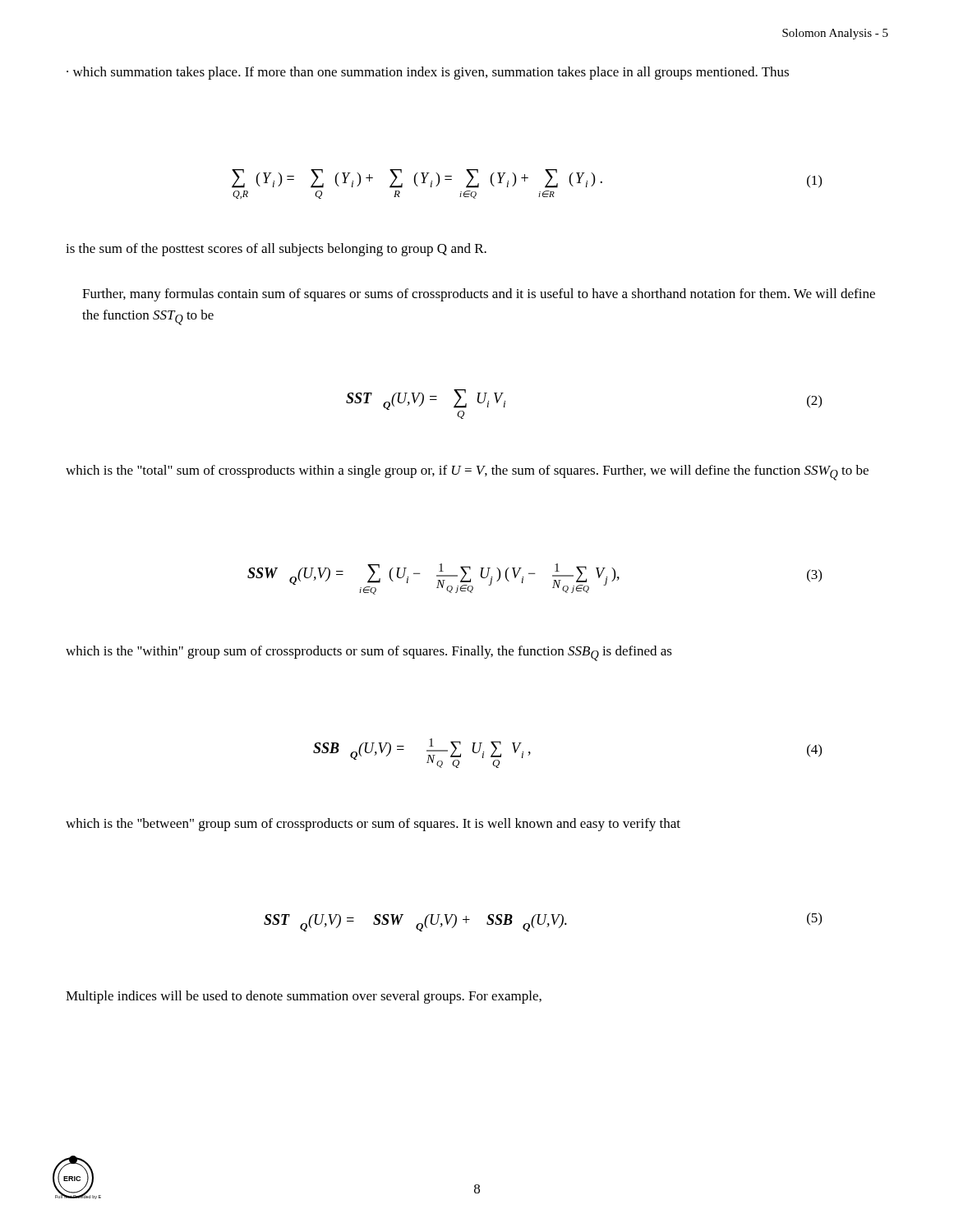Find the text block that says "which is the "within" group sum"
954x1232 pixels.
click(369, 652)
